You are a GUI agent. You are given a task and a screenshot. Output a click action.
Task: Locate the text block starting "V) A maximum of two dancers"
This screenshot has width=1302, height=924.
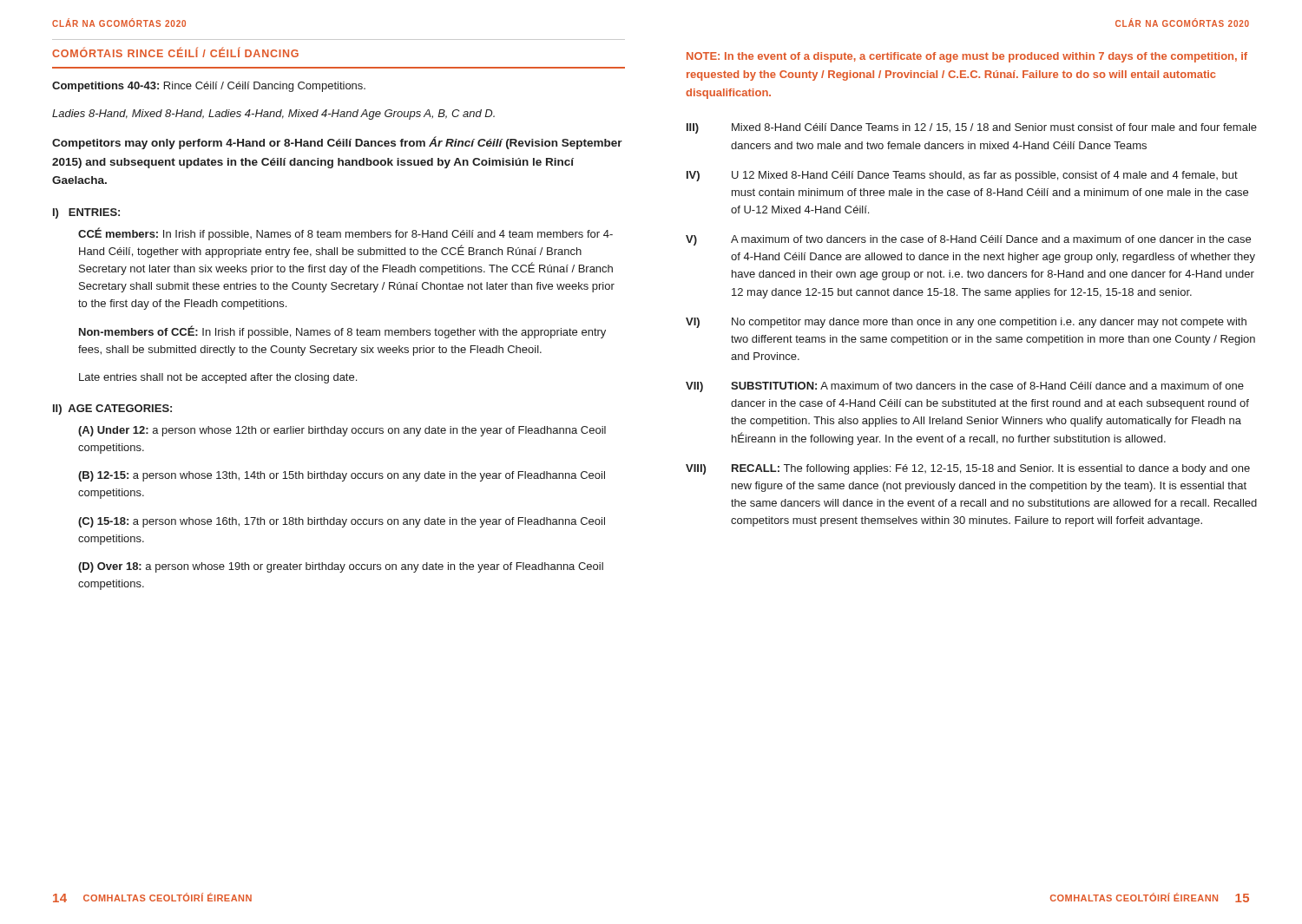pyautogui.click(x=972, y=266)
